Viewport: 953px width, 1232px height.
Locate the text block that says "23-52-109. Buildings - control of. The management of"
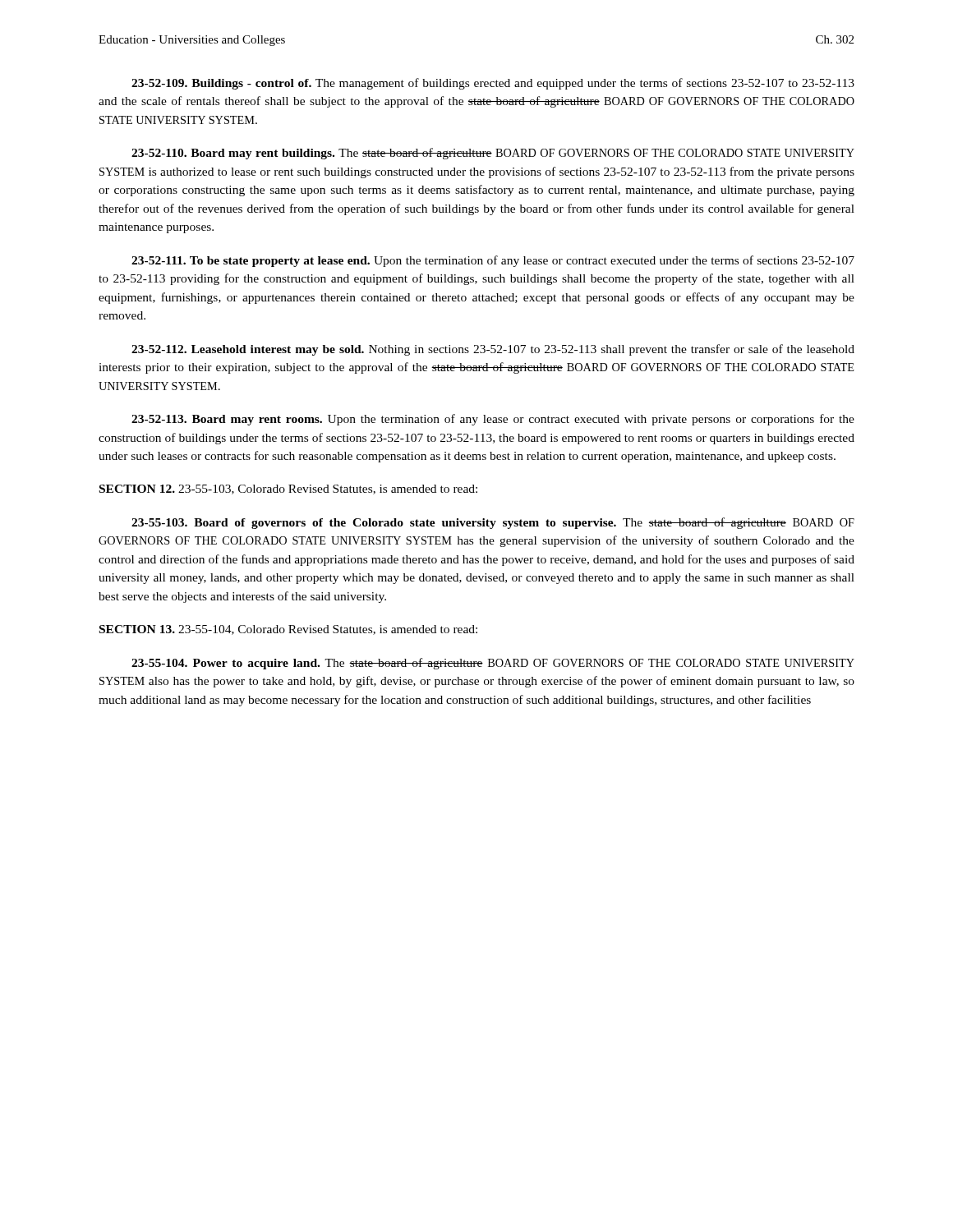476,102
